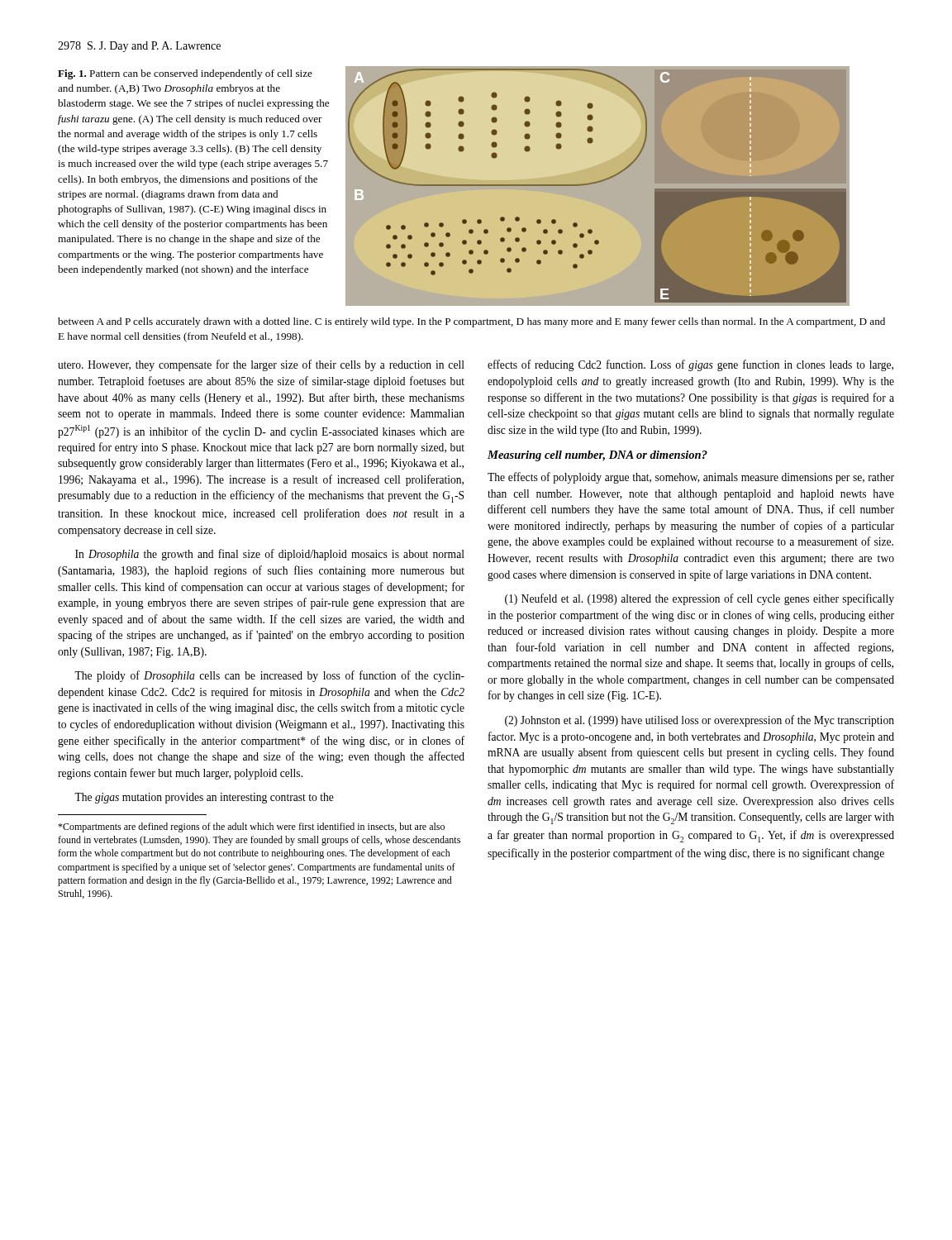This screenshot has height=1240, width=952.
Task: Point to the block beginning "The effects of"
Action: pos(691,526)
